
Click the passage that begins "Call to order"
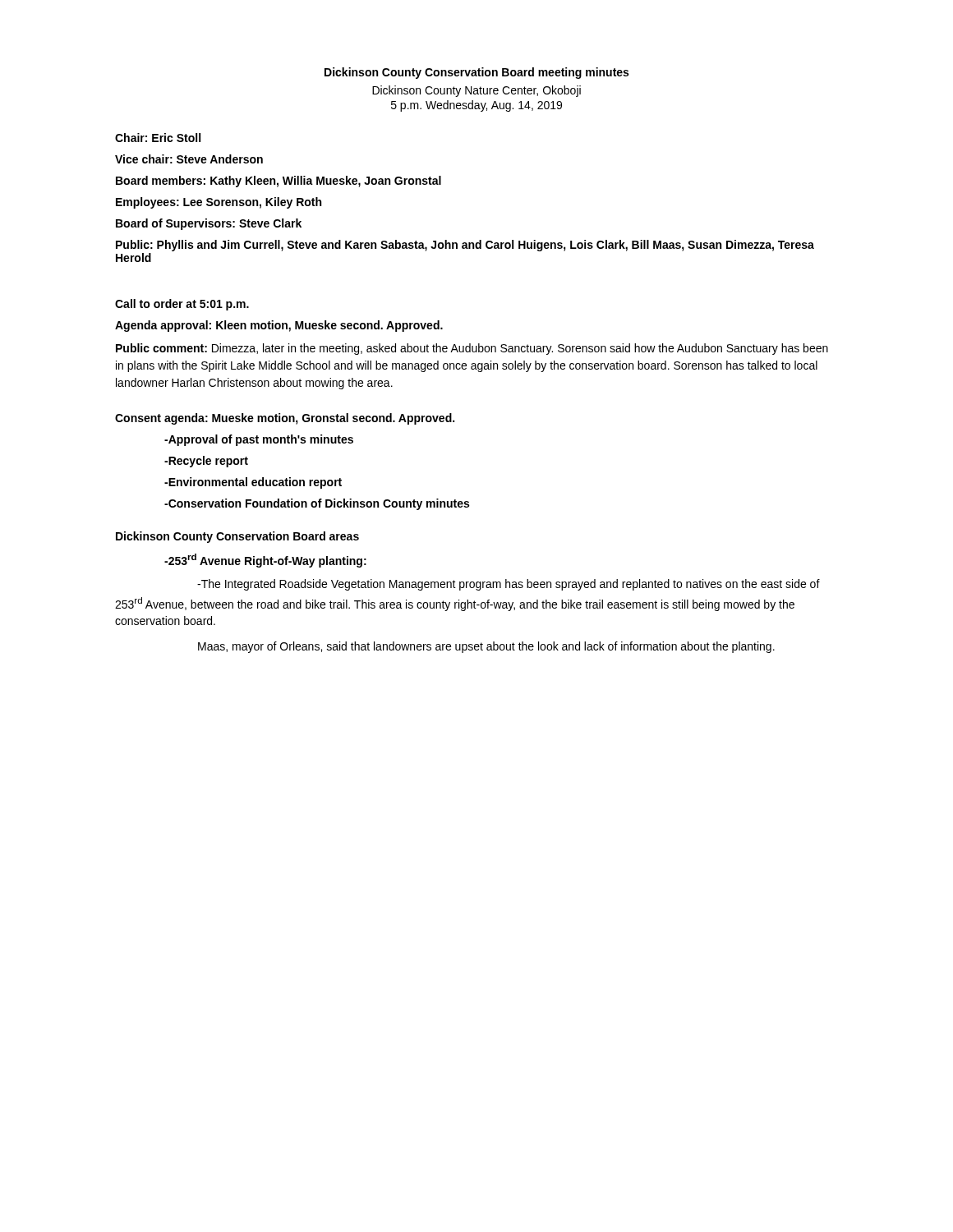182,304
